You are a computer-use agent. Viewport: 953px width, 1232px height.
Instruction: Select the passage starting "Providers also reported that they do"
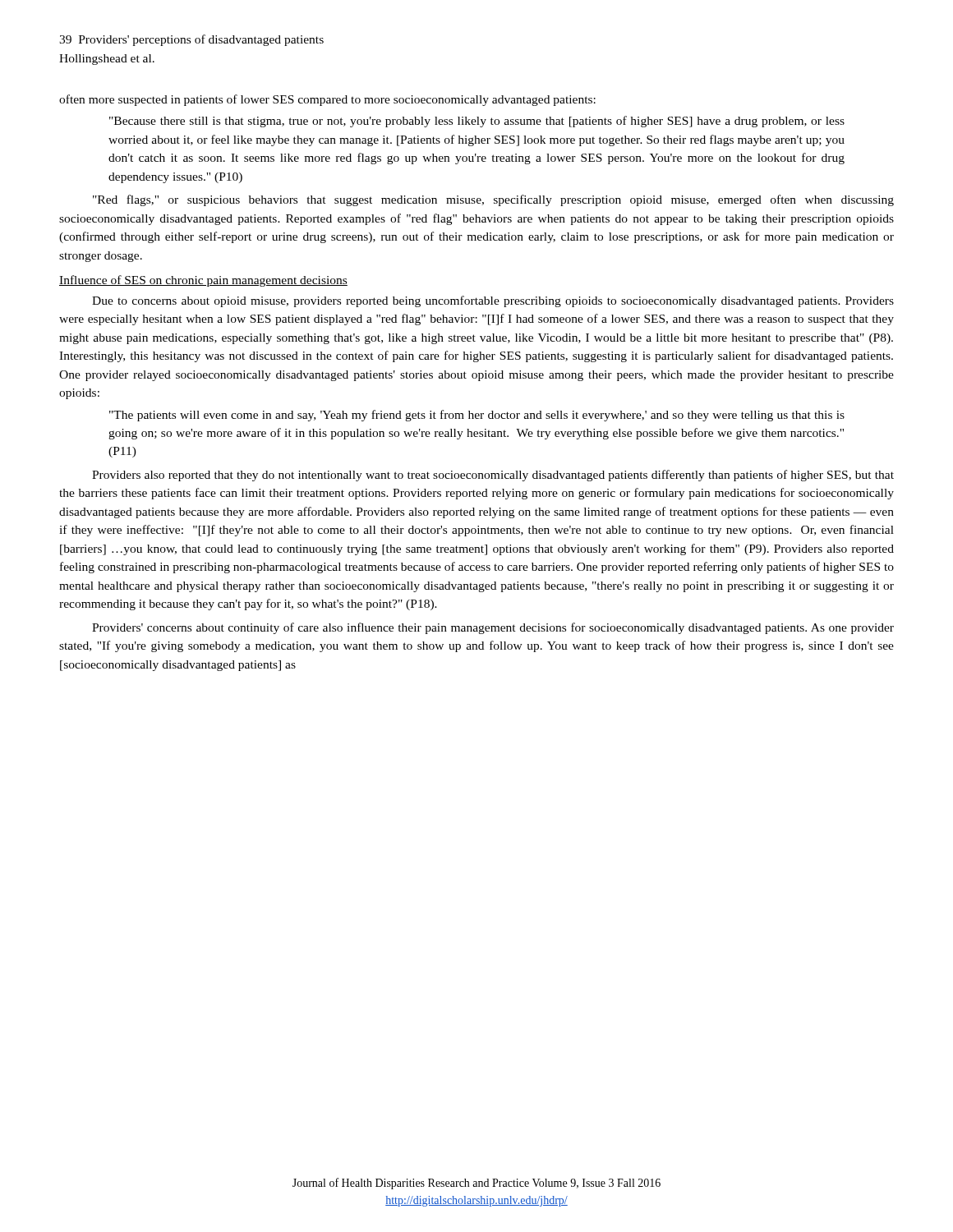coord(476,539)
